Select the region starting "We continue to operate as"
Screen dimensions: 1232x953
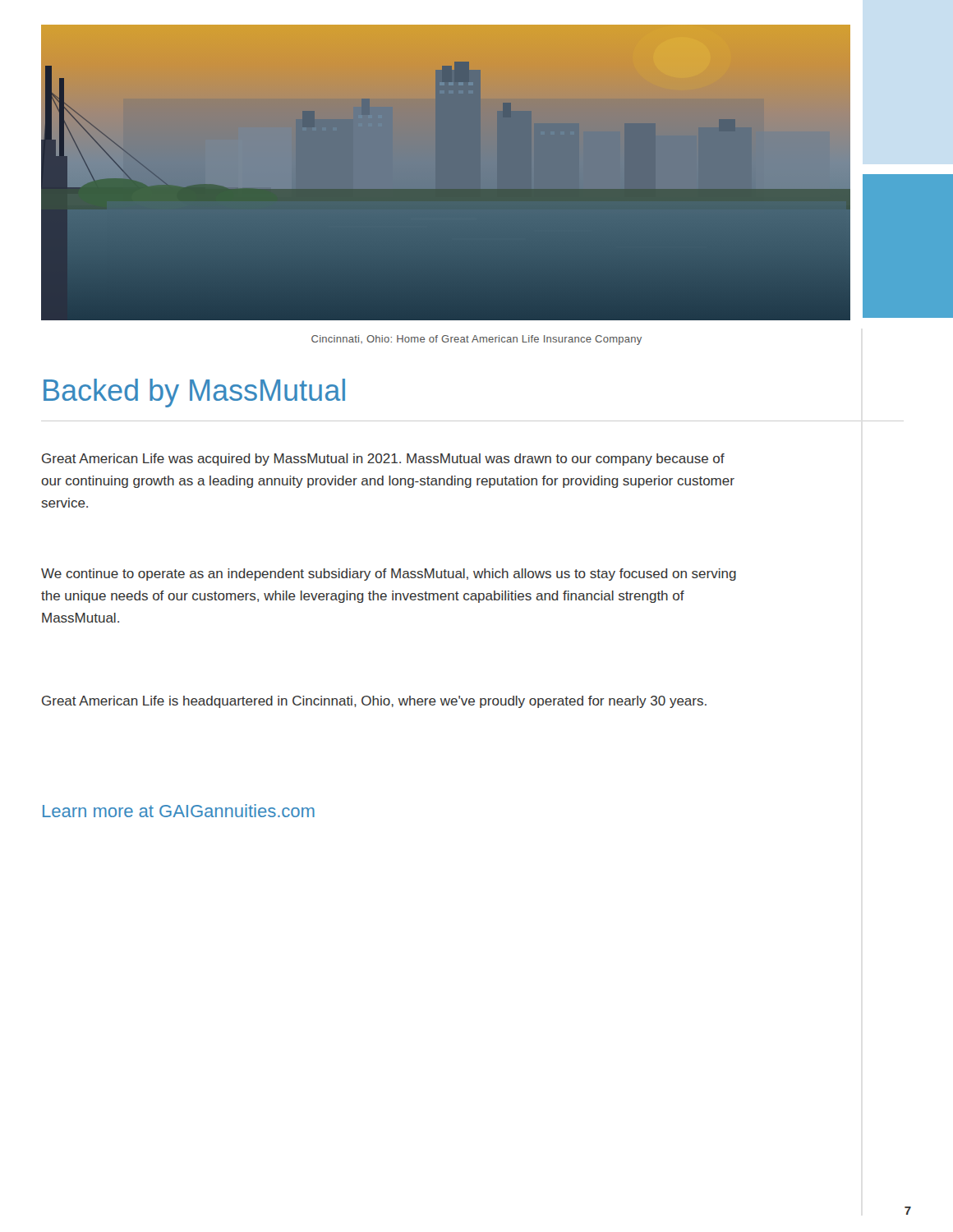coord(389,596)
